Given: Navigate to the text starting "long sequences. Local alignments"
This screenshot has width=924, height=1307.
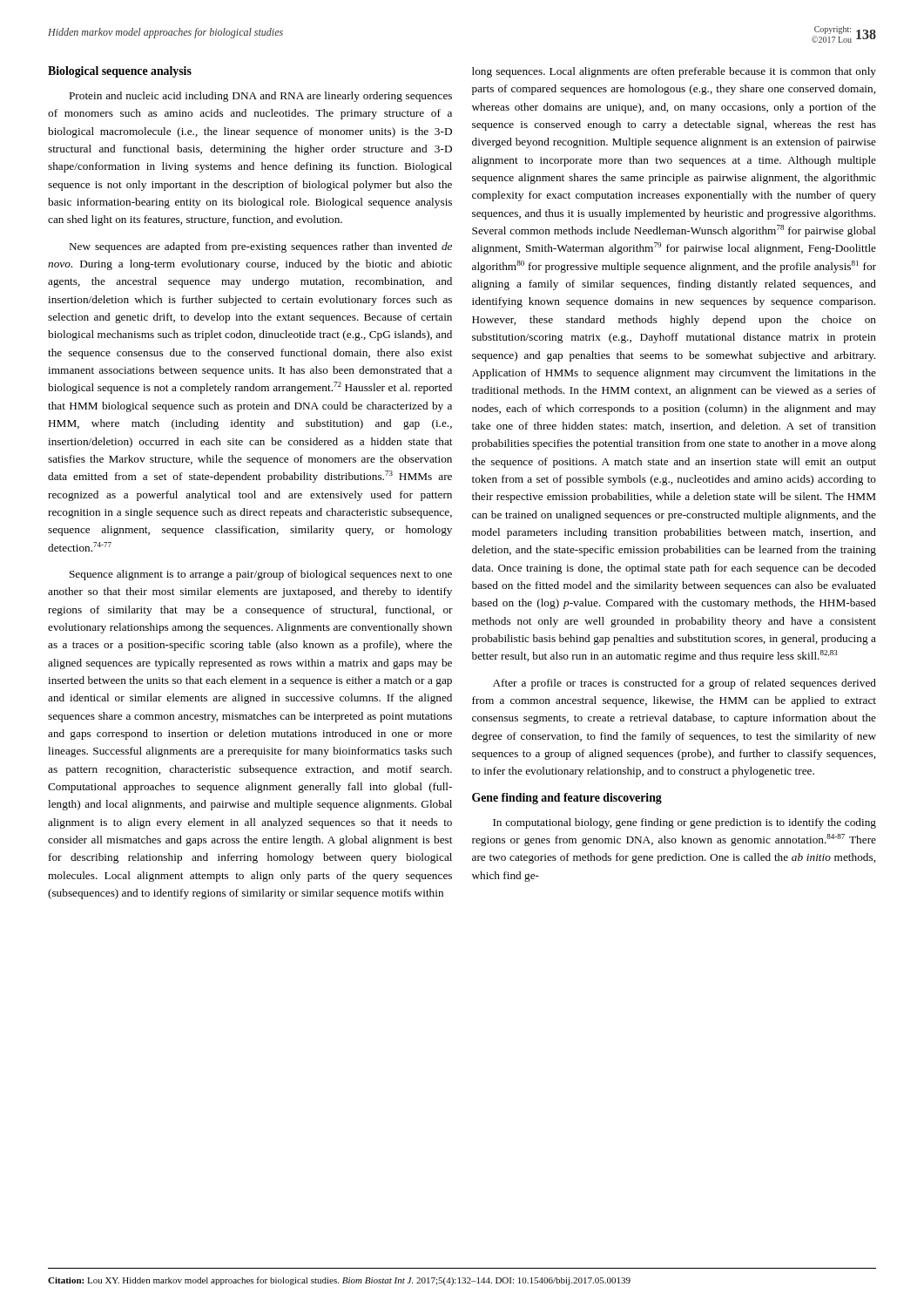Looking at the screenshot, I should pos(674,422).
